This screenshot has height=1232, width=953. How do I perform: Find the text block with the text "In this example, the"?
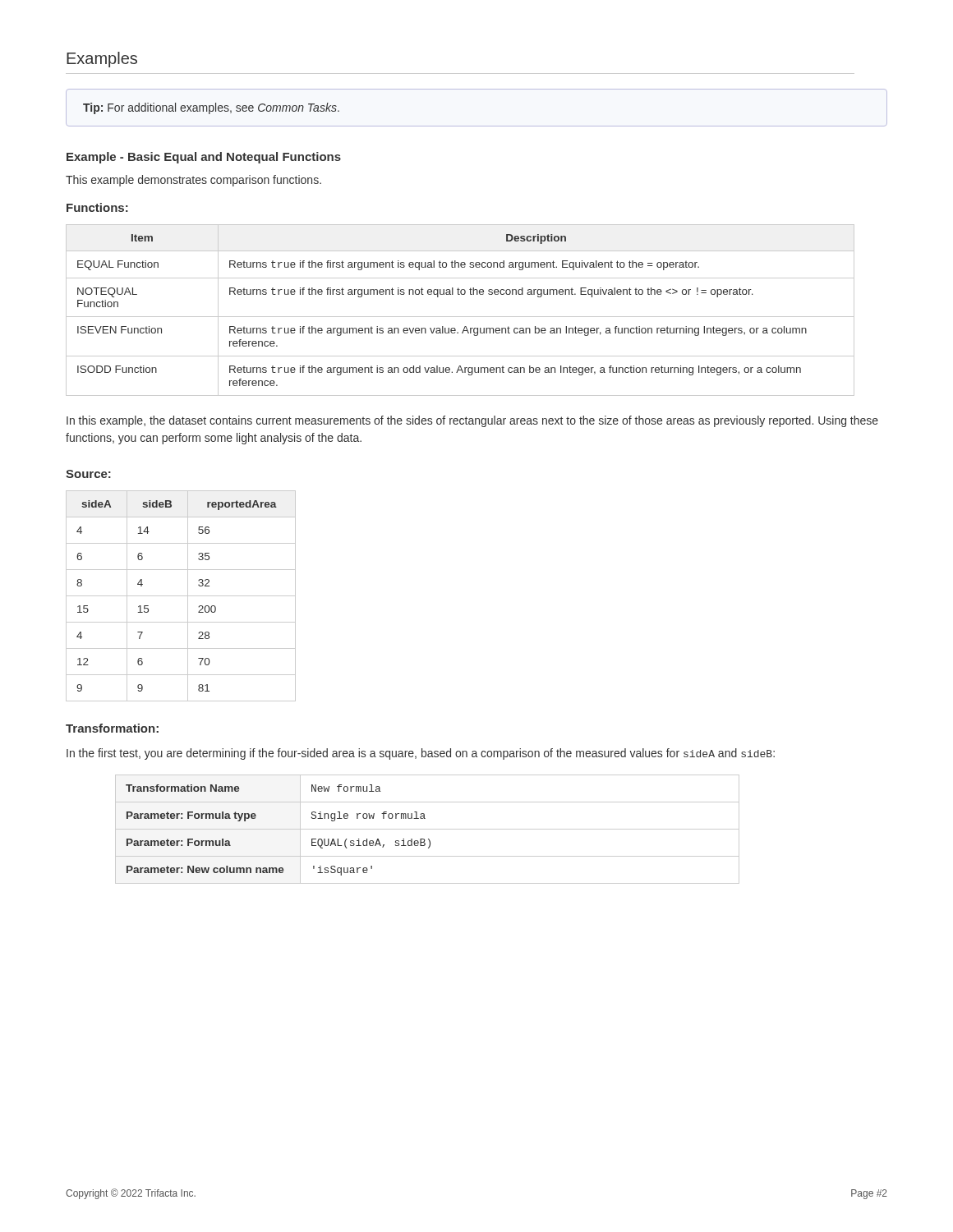pyautogui.click(x=472, y=429)
